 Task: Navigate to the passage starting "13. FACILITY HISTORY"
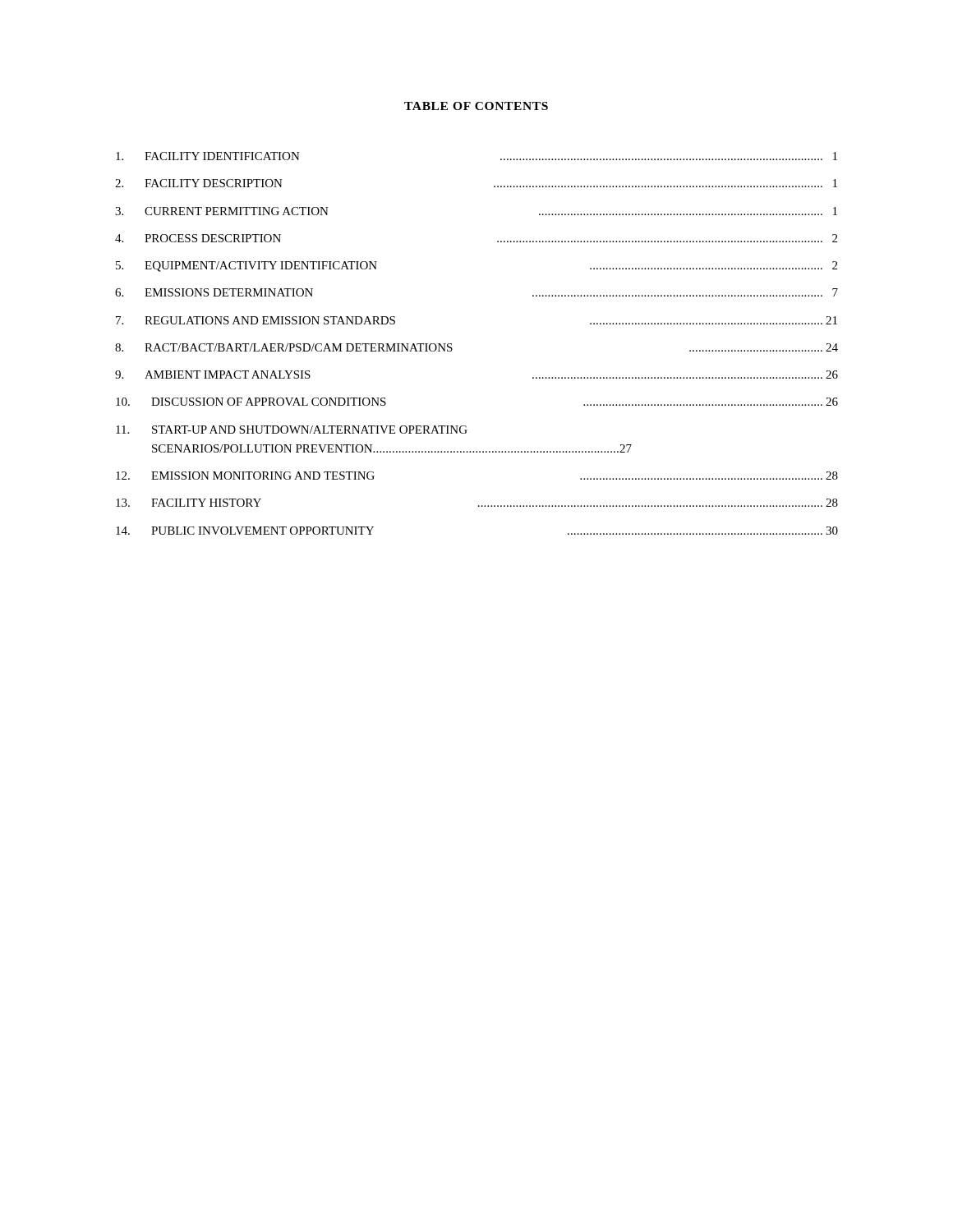point(476,503)
